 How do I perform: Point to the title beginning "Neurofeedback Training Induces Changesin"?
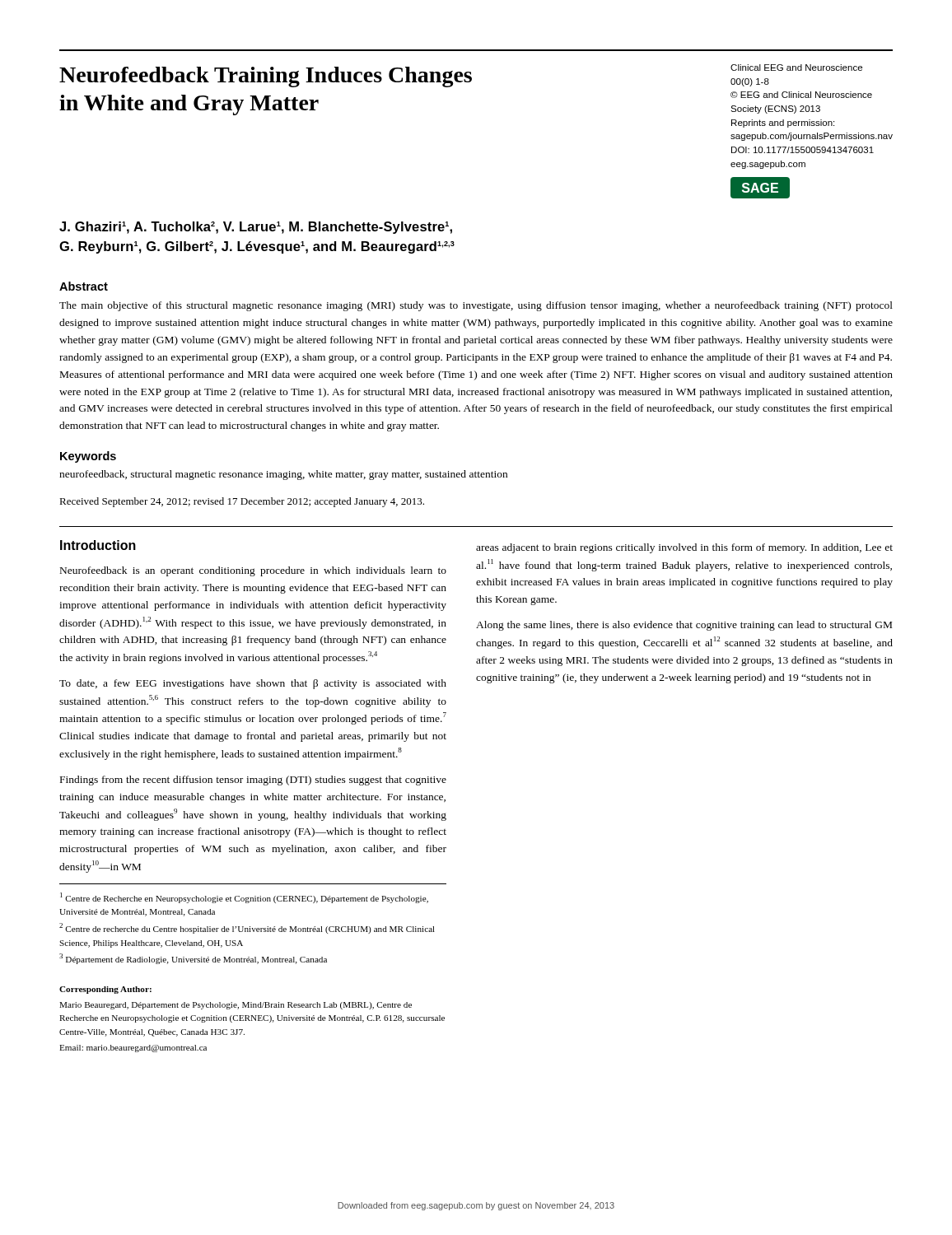[266, 89]
